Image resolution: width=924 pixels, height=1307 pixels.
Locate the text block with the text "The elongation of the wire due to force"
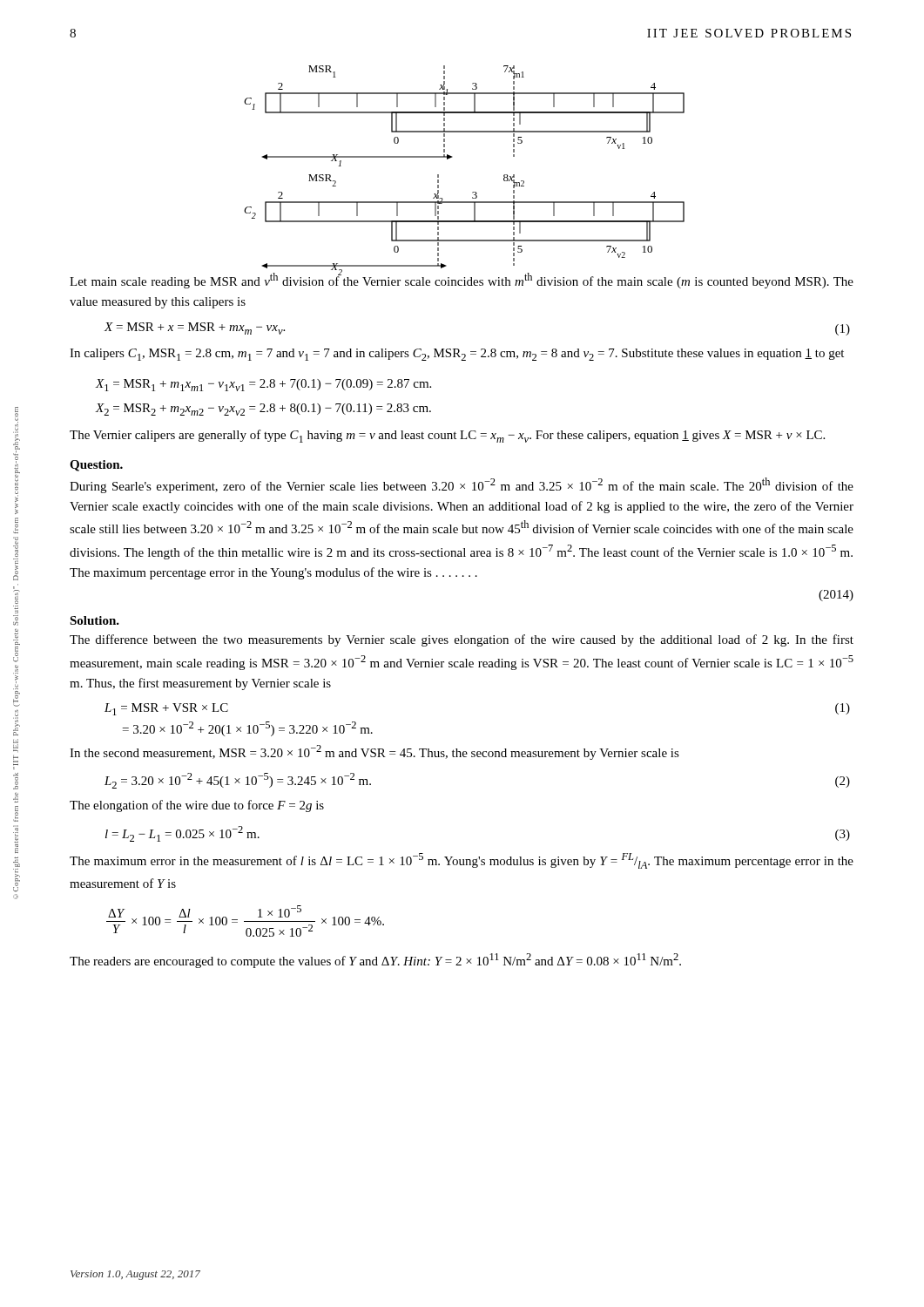(197, 805)
